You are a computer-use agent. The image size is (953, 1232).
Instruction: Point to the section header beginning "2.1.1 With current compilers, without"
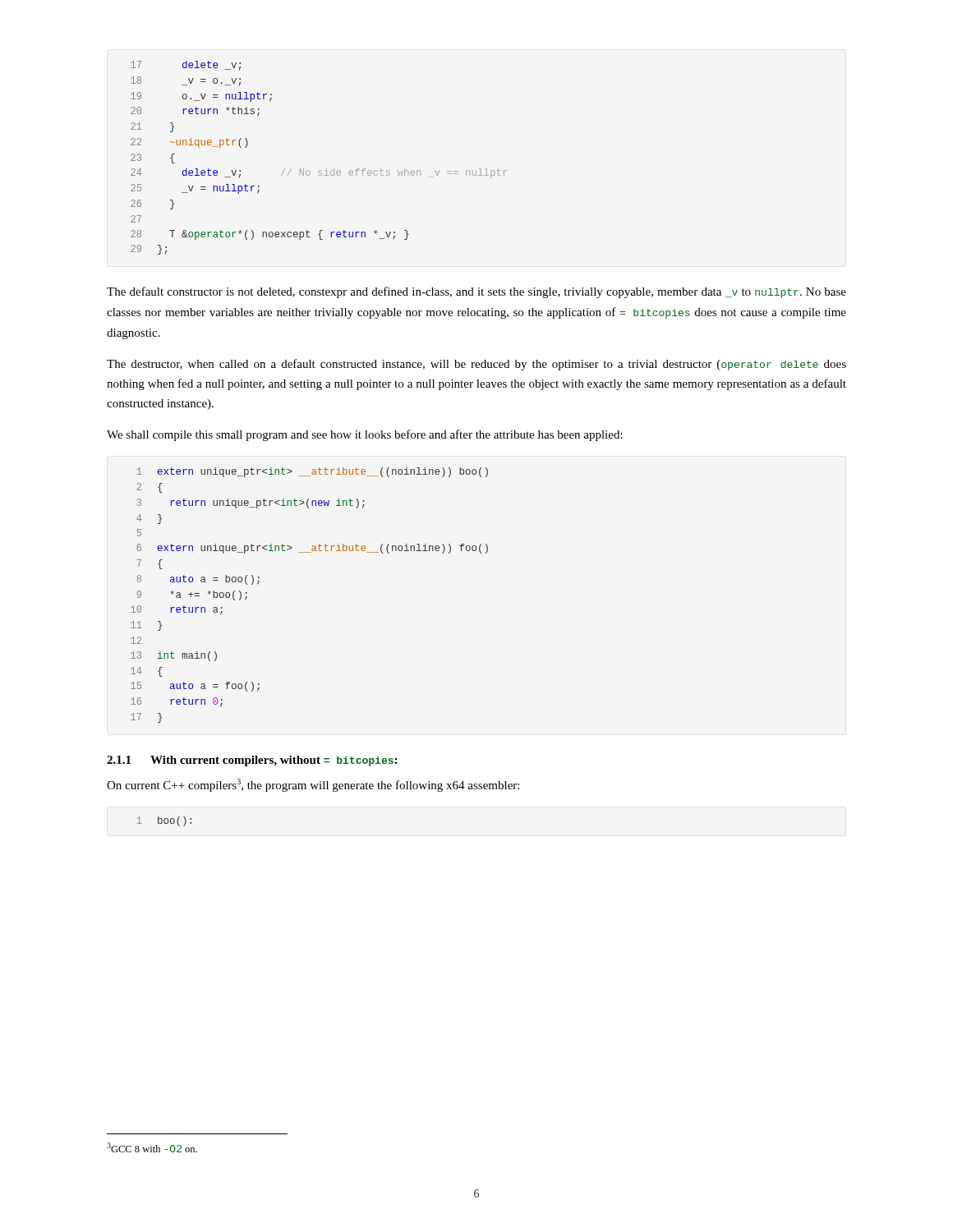click(x=252, y=760)
